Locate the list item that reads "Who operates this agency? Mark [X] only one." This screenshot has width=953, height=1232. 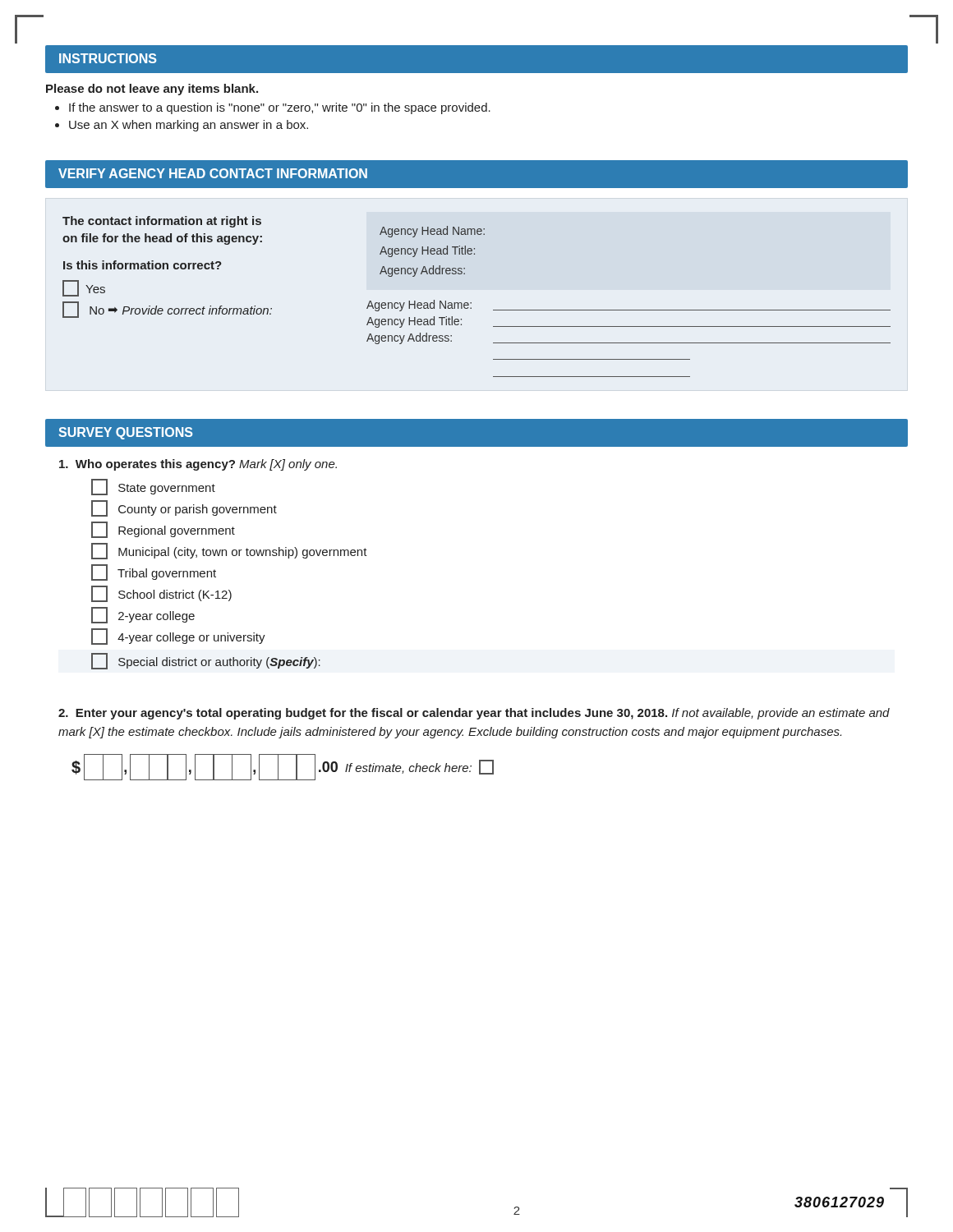point(198,464)
